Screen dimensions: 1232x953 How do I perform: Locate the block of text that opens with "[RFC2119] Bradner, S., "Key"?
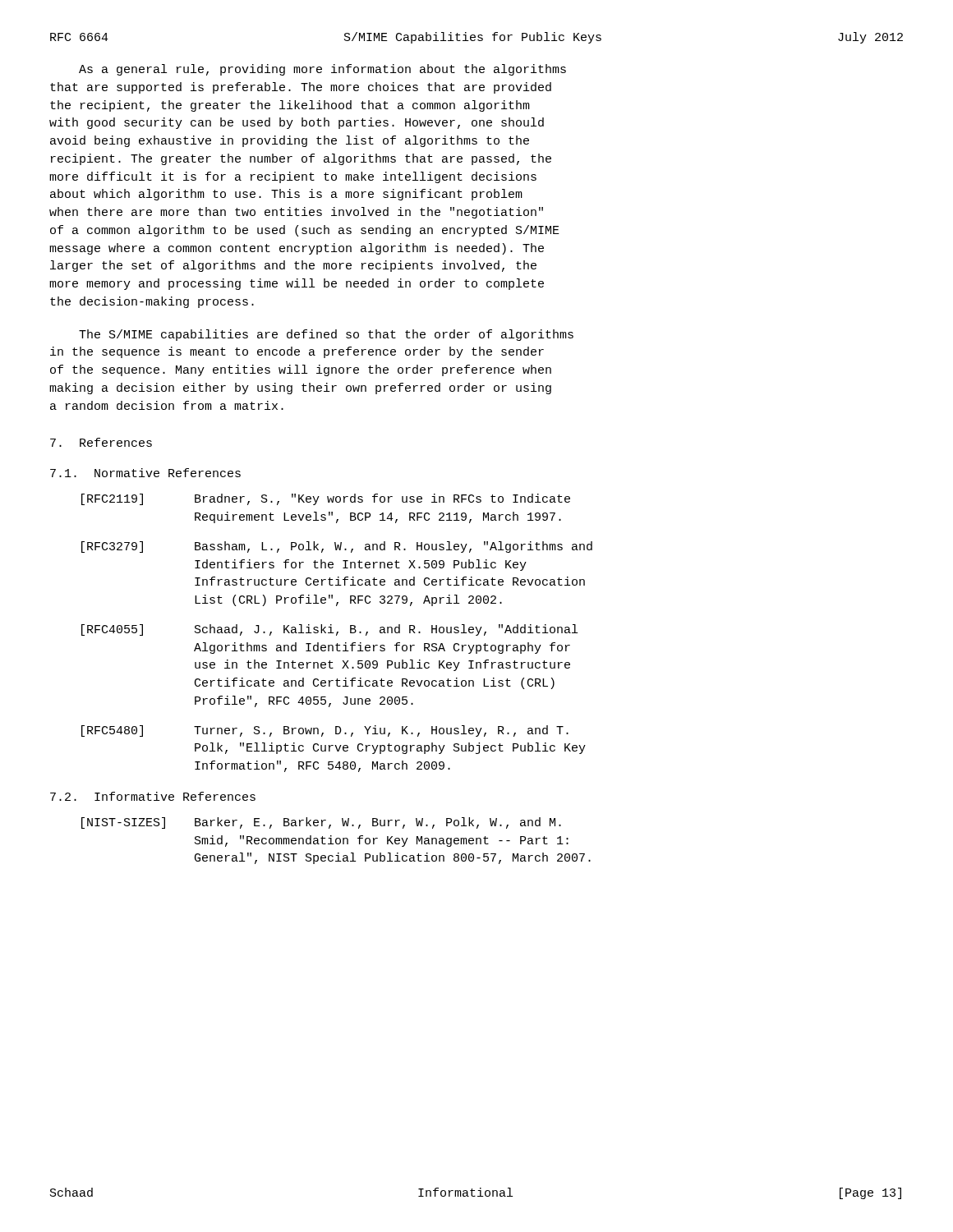[491, 509]
